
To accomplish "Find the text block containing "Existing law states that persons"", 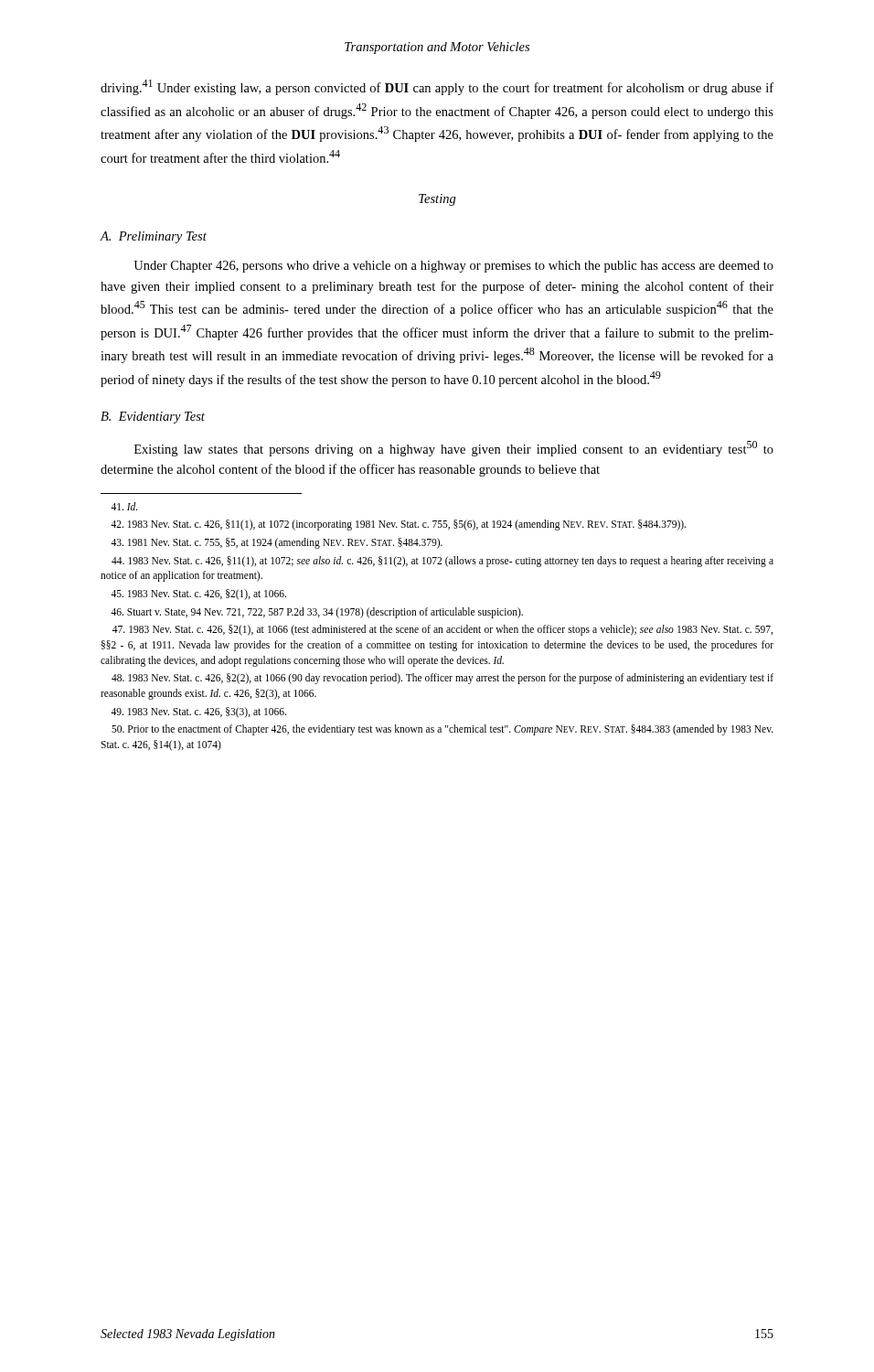I will pyautogui.click(x=437, y=457).
